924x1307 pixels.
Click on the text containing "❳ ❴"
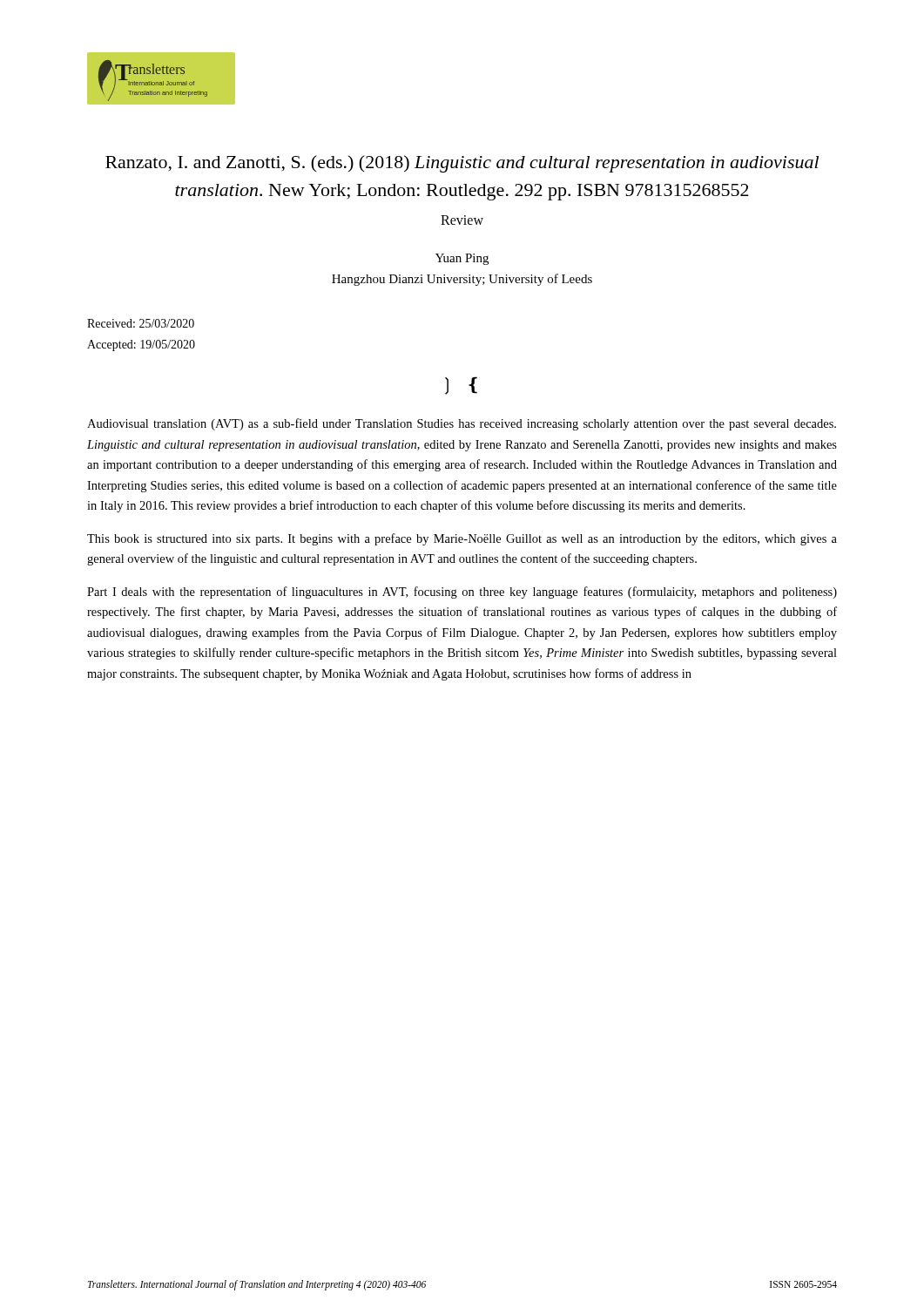click(462, 385)
